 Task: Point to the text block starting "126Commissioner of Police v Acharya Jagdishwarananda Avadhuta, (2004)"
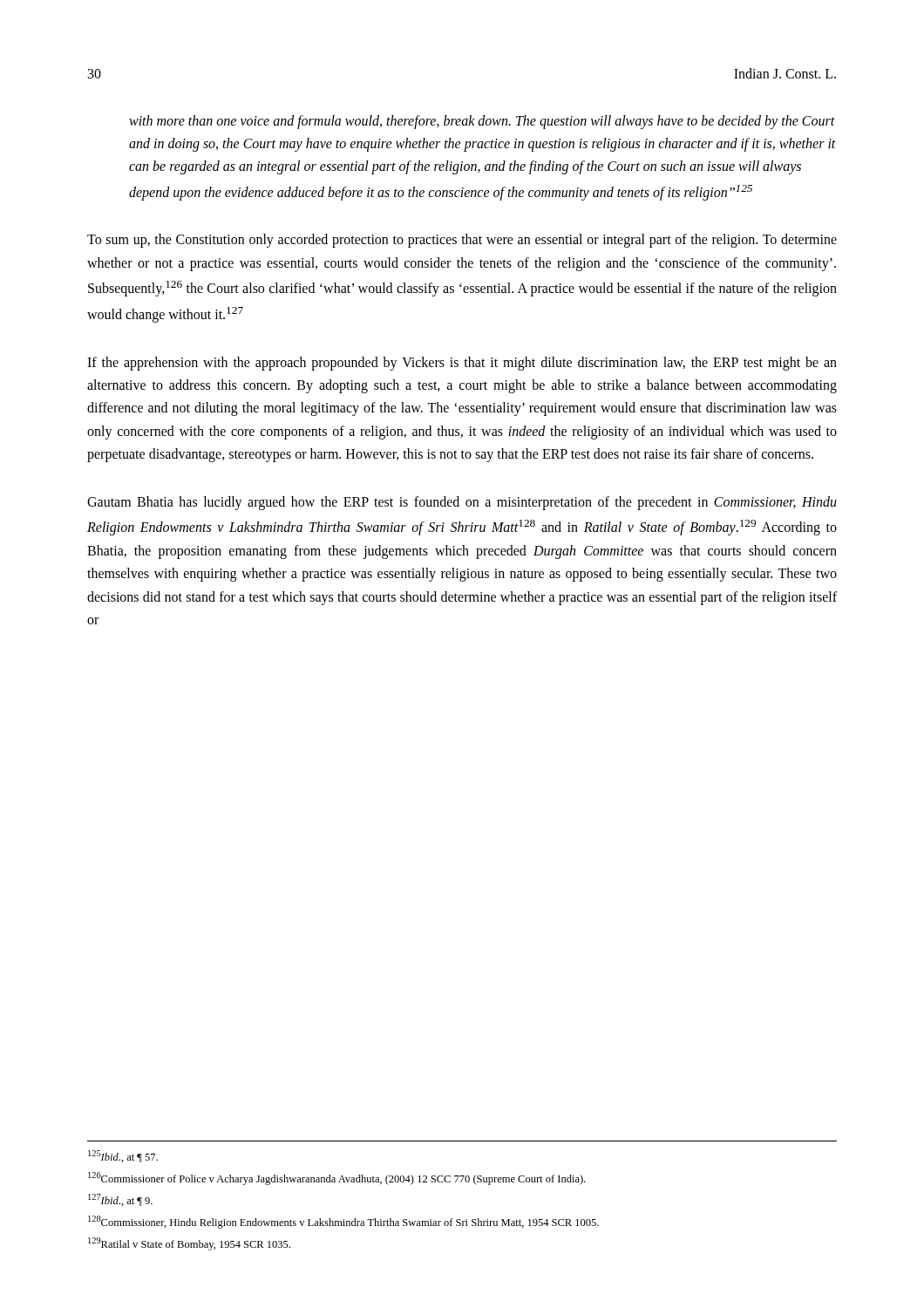pyautogui.click(x=337, y=1178)
